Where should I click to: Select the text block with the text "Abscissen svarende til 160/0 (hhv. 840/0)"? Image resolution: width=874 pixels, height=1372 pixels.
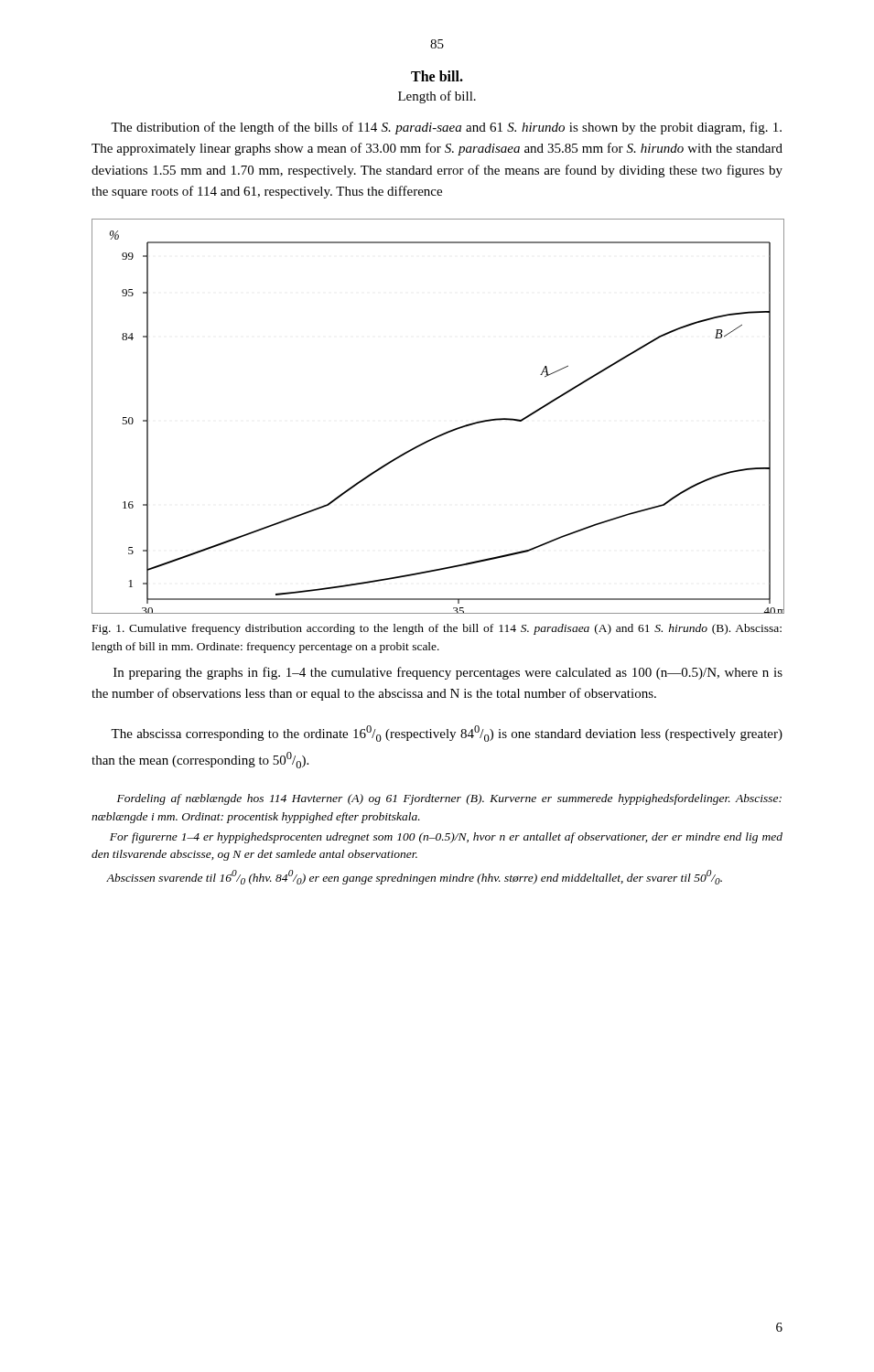pos(407,877)
